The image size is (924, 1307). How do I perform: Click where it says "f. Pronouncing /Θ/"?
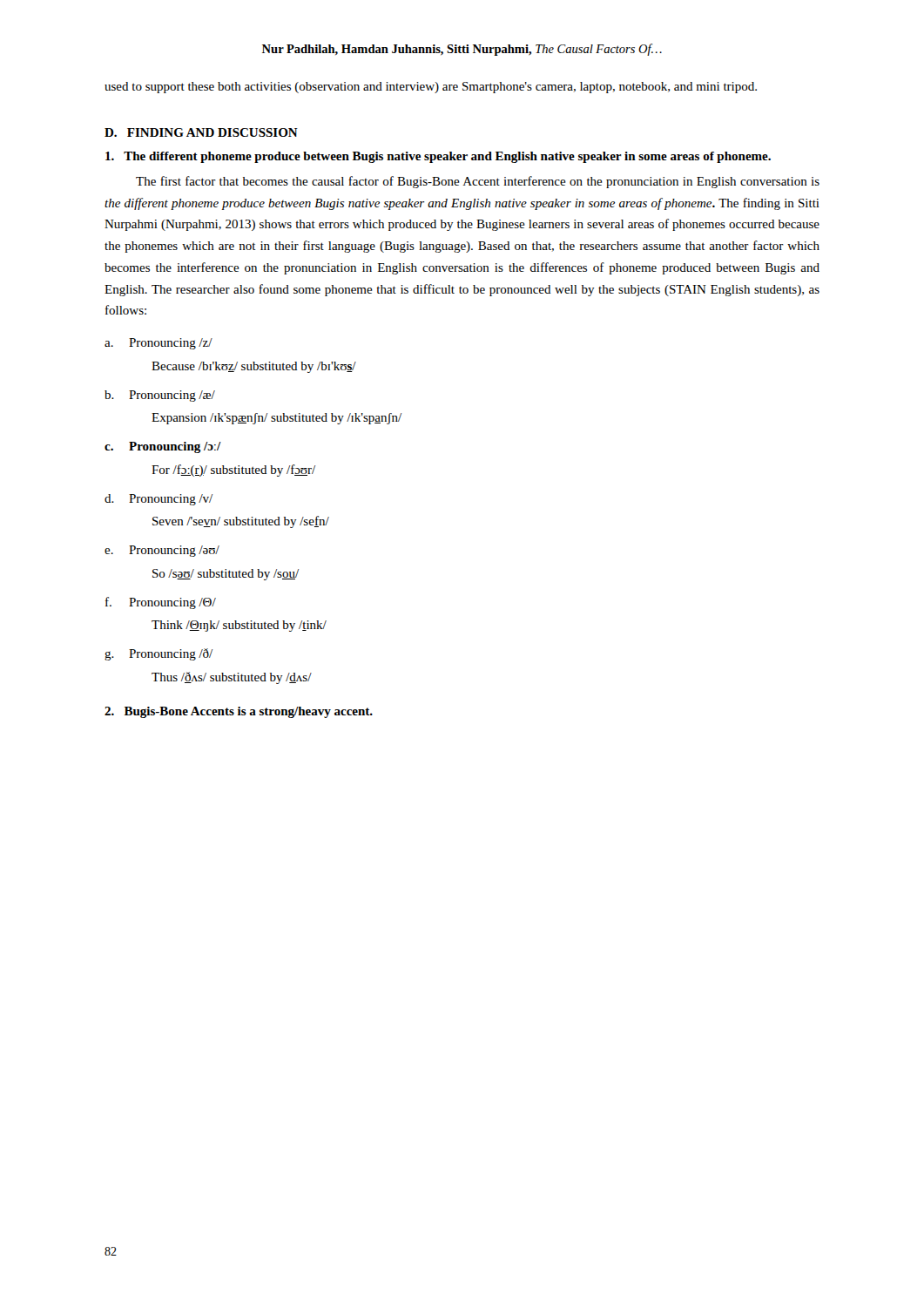point(161,603)
